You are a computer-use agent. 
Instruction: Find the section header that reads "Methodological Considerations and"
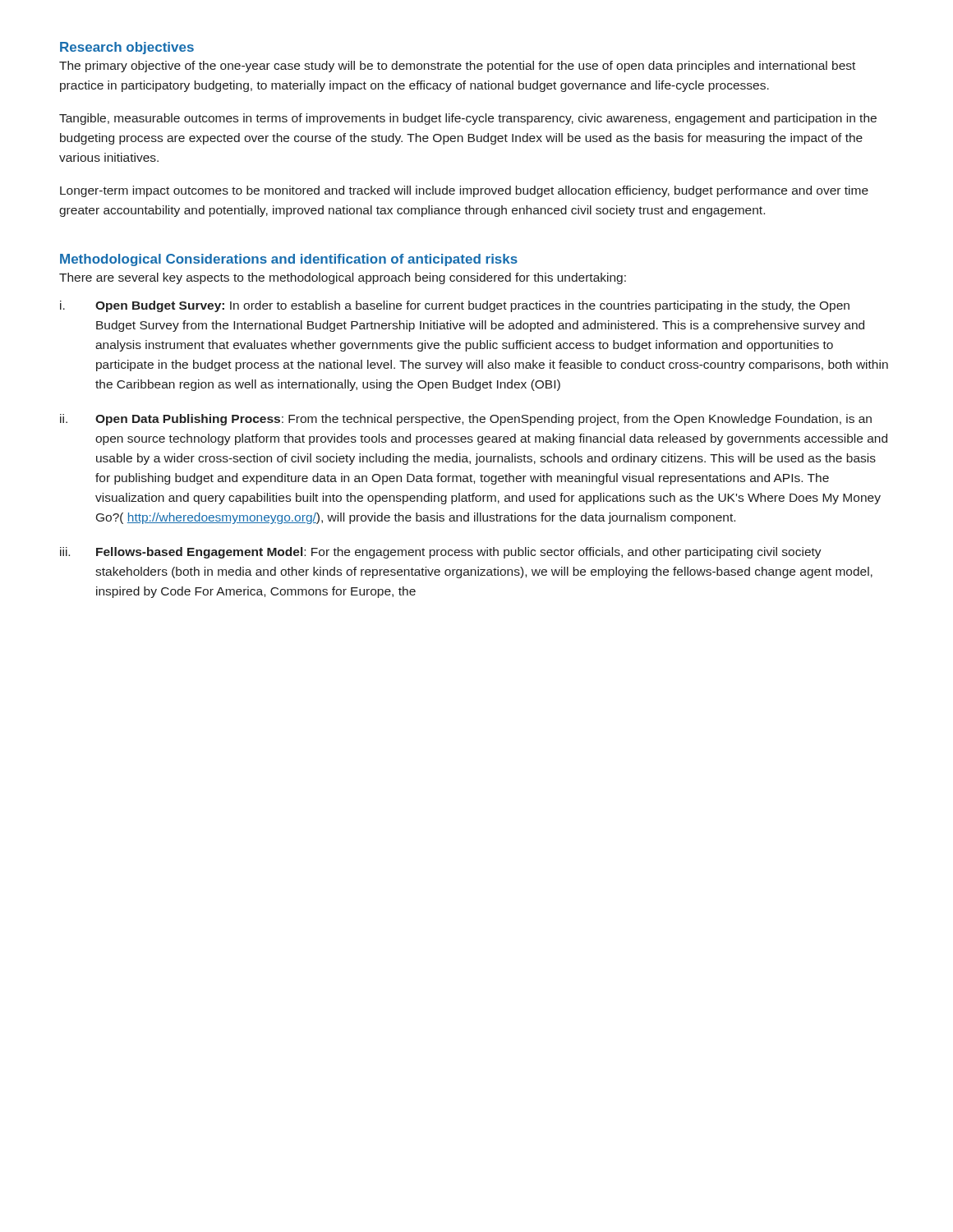click(x=288, y=259)
